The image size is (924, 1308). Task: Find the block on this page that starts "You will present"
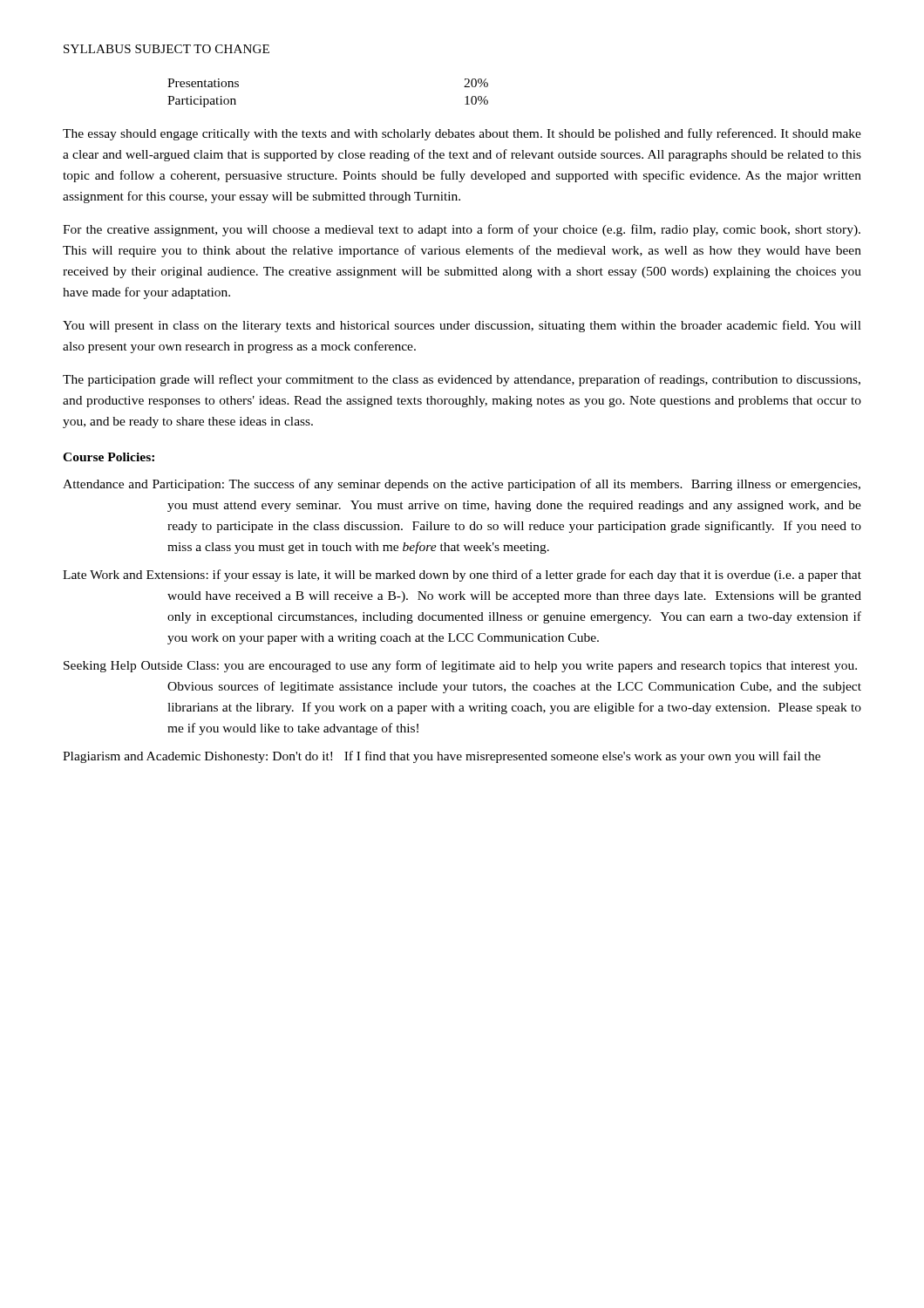462,335
